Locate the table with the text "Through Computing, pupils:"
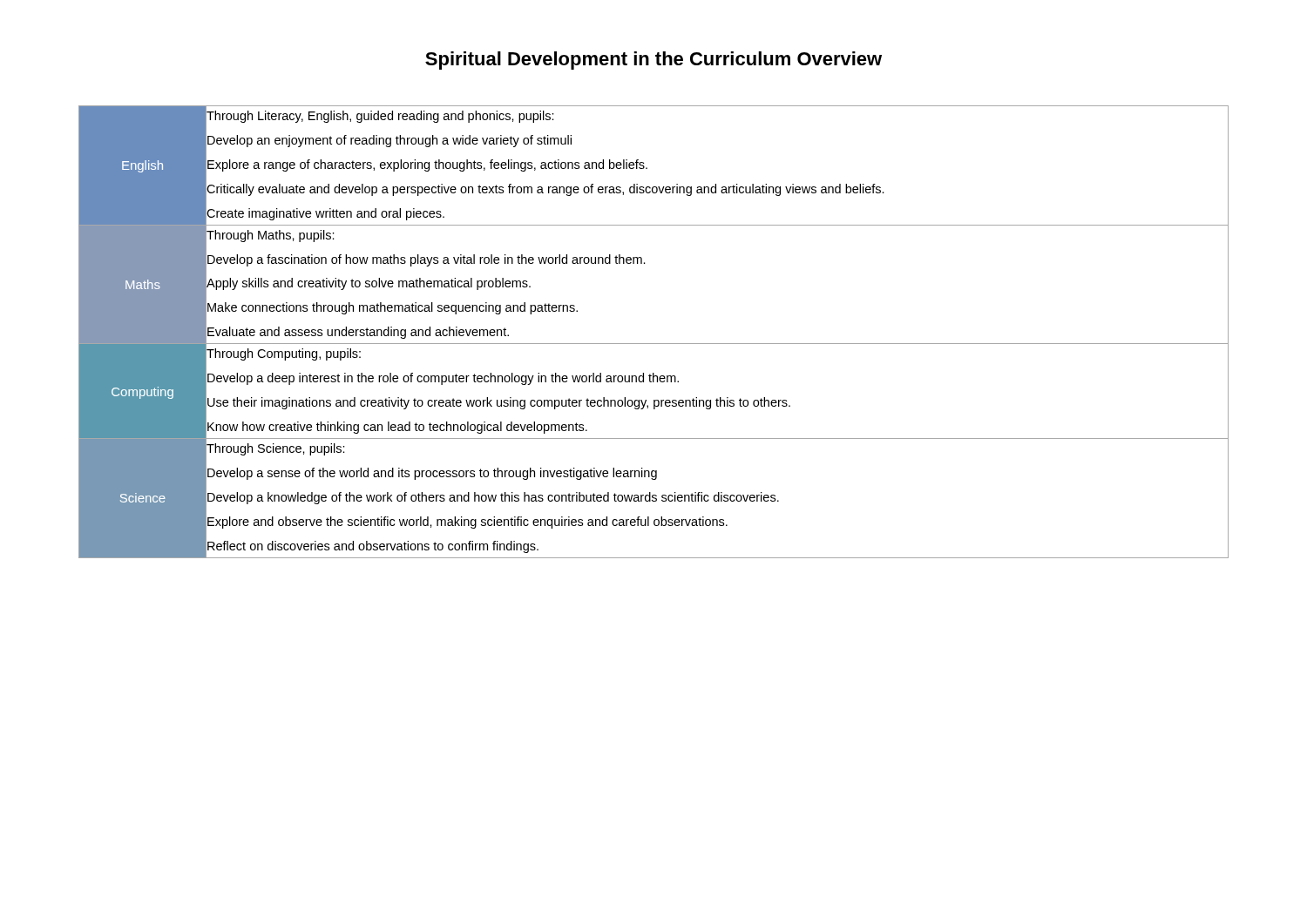This screenshot has height=924, width=1307. click(x=654, y=332)
